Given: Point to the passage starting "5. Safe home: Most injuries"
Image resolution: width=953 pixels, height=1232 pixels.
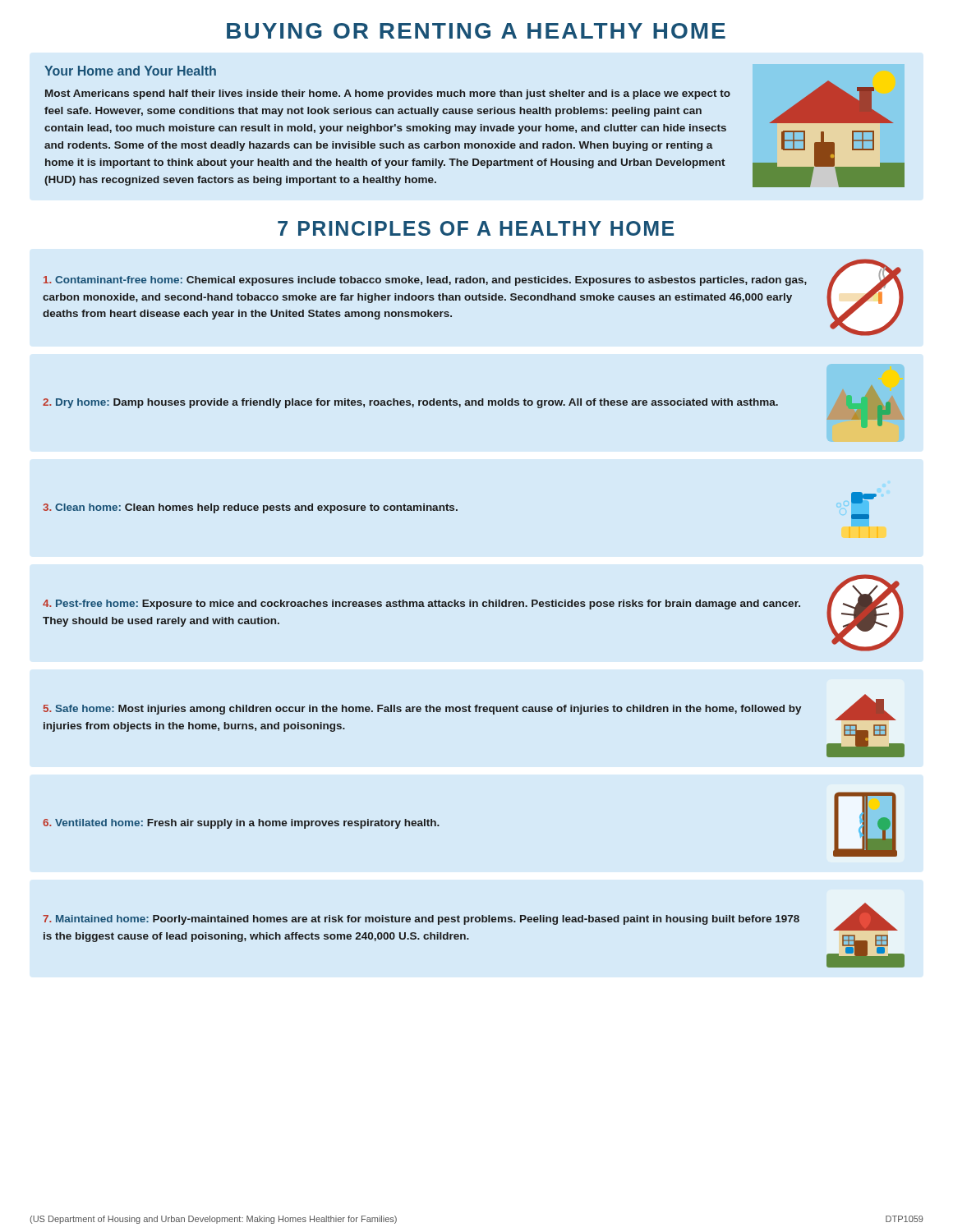Looking at the screenshot, I should (422, 717).
